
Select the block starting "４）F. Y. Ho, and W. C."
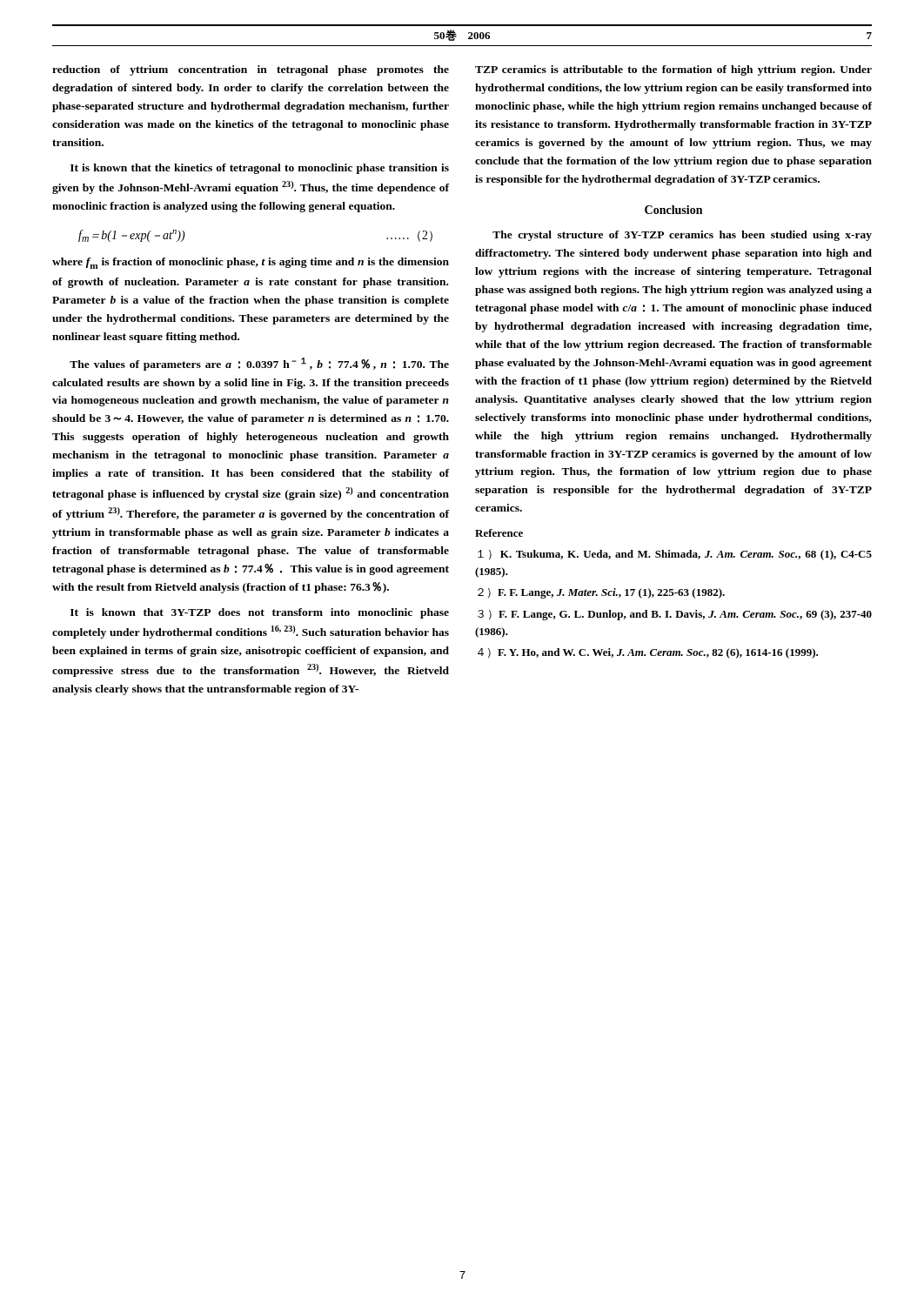pyautogui.click(x=647, y=652)
